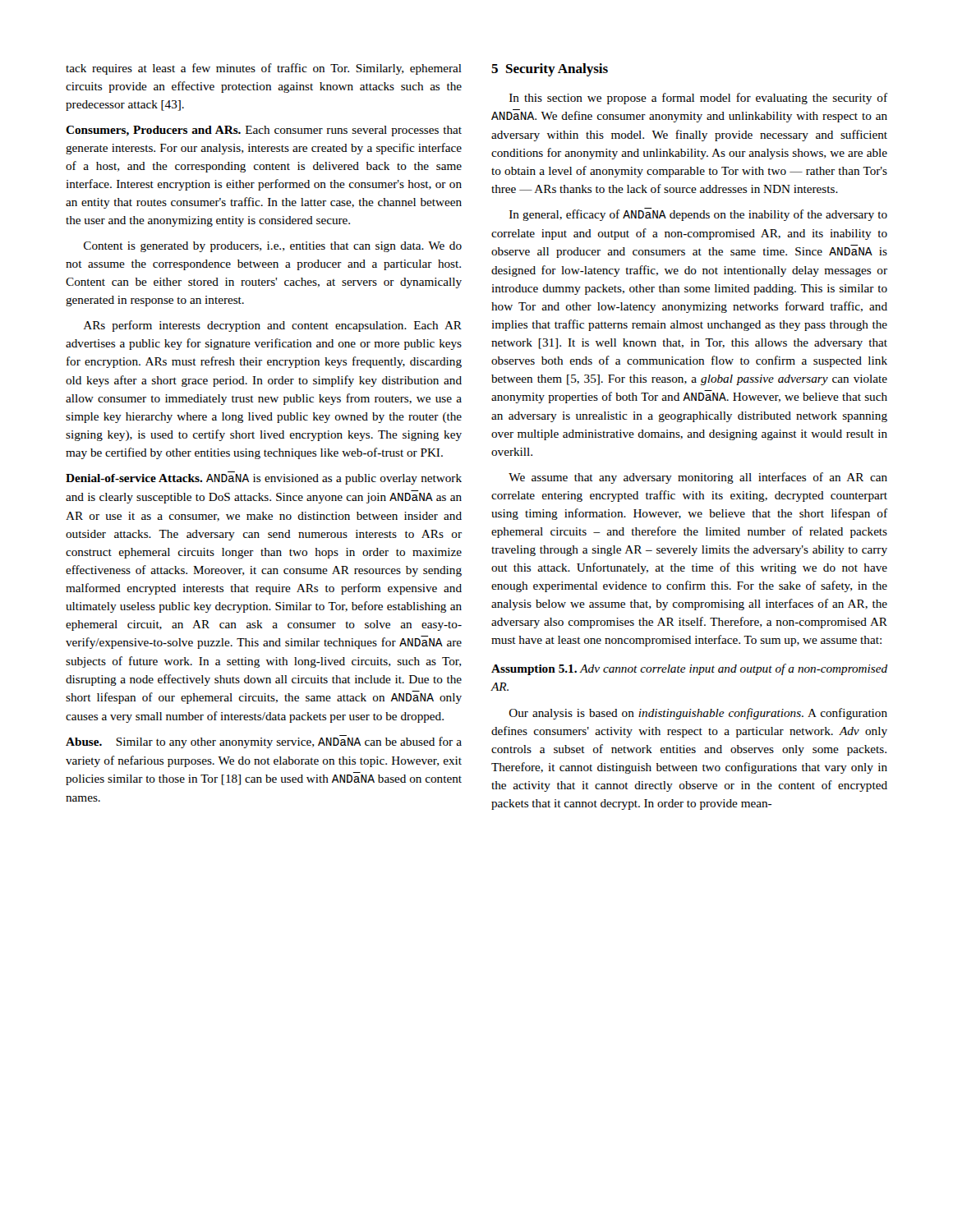
Task: Click on the text block with the text "Denial-of-service Attacks. ANDaNA is"
Action: pyautogui.click(x=264, y=597)
